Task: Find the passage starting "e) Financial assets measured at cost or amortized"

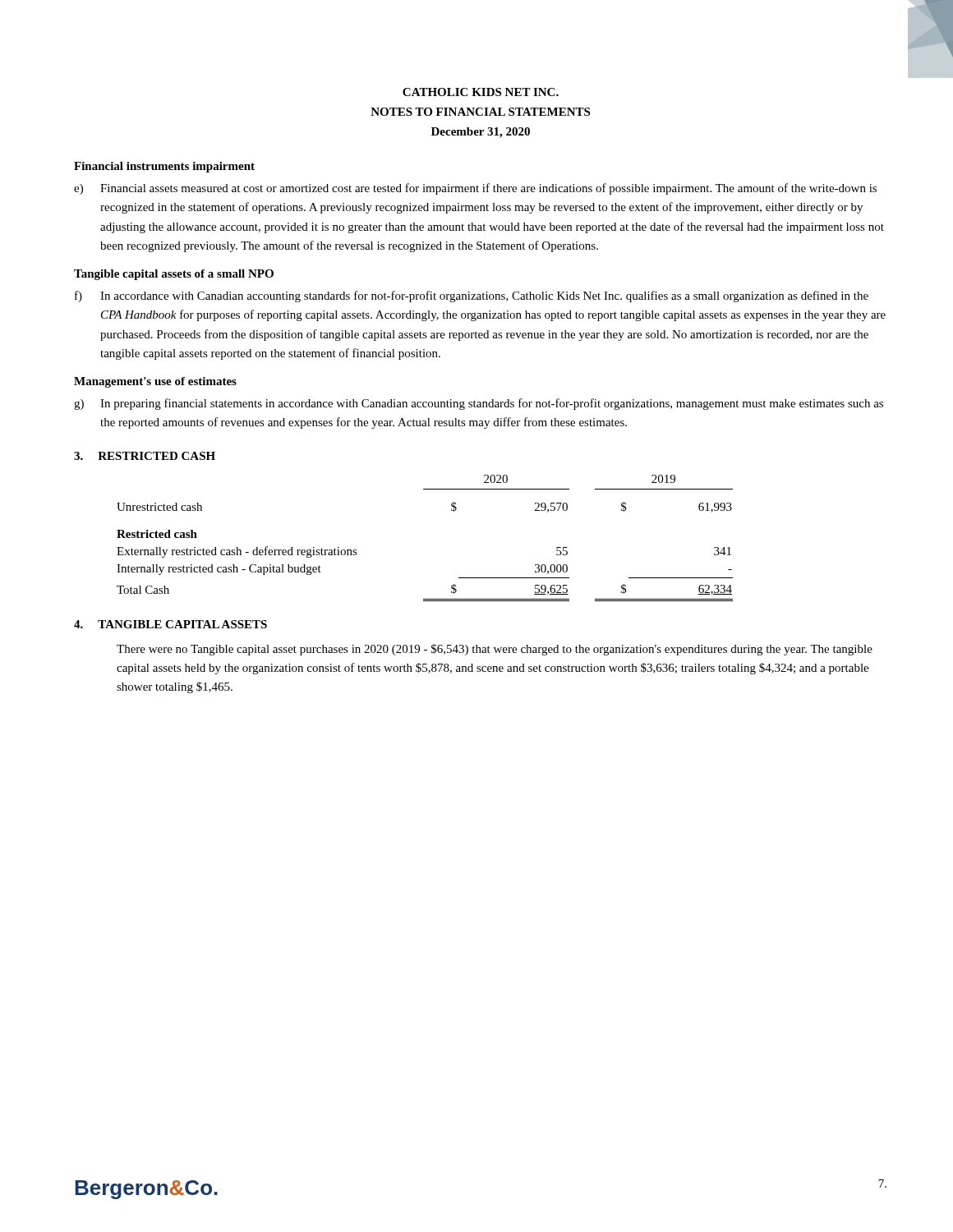Action: pos(481,217)
